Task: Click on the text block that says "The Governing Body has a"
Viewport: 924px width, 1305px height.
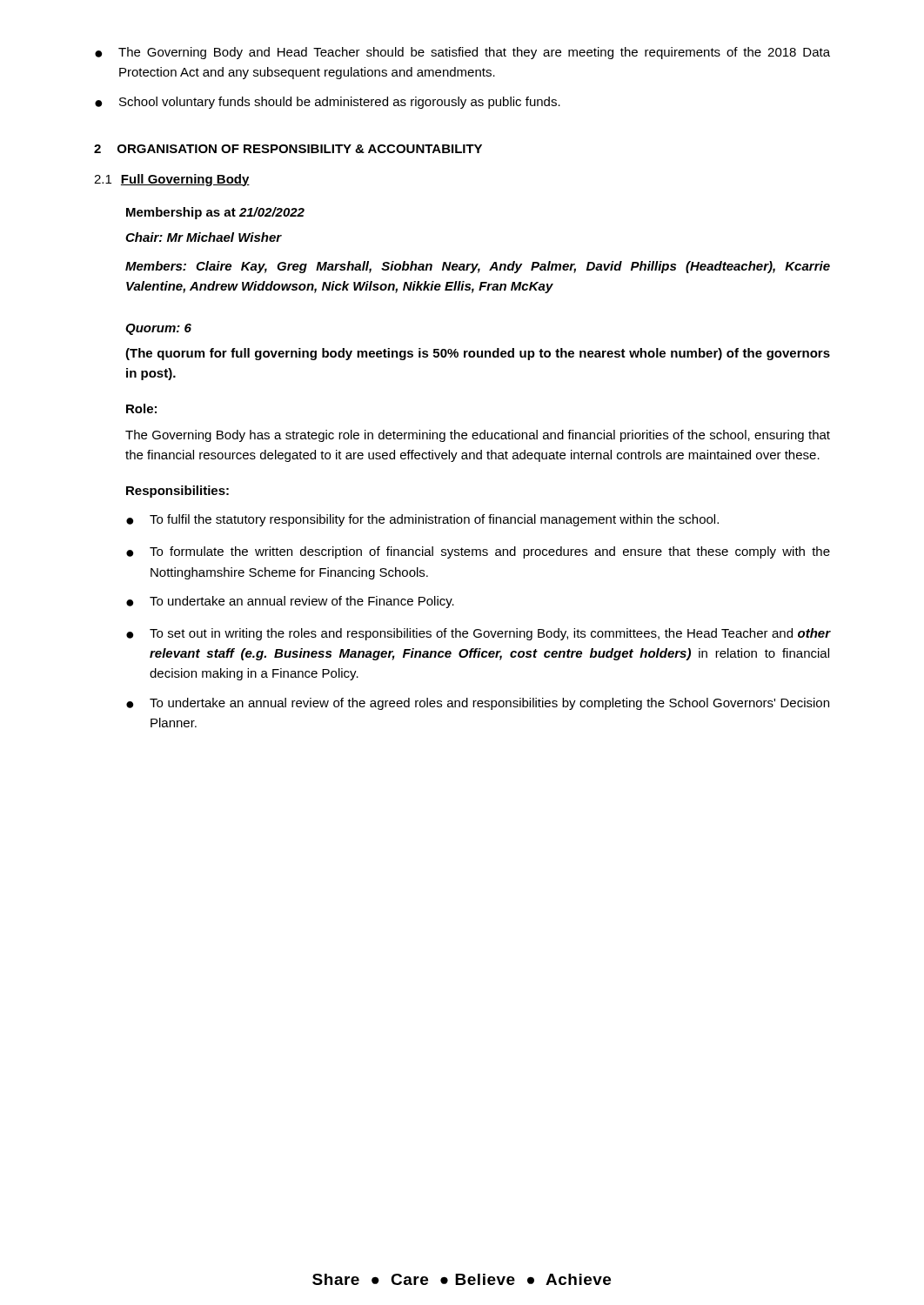Action: click(478, 444)
